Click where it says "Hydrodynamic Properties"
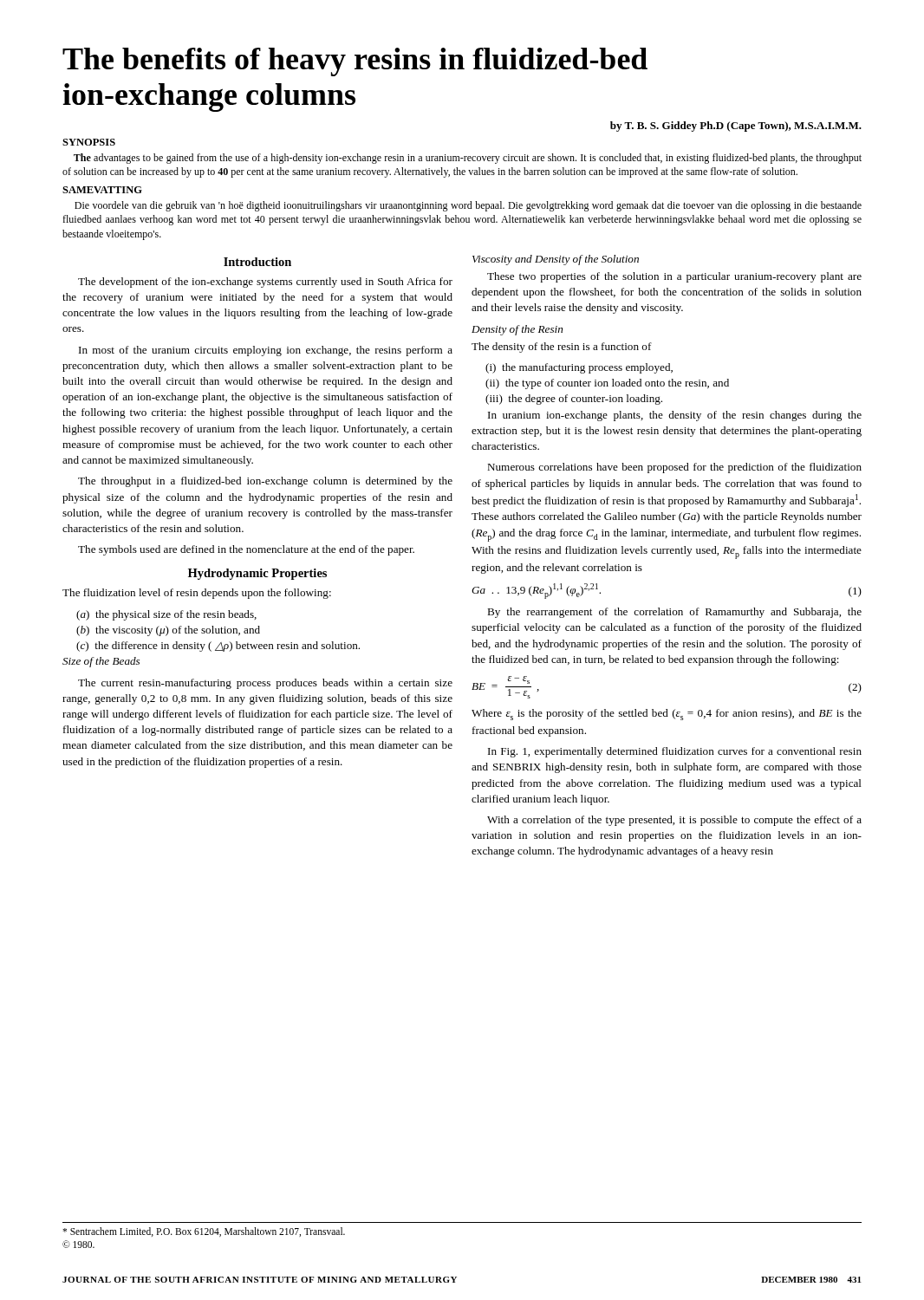Image resolution: width=924 pixels, height=1300 pixels. 257,573
